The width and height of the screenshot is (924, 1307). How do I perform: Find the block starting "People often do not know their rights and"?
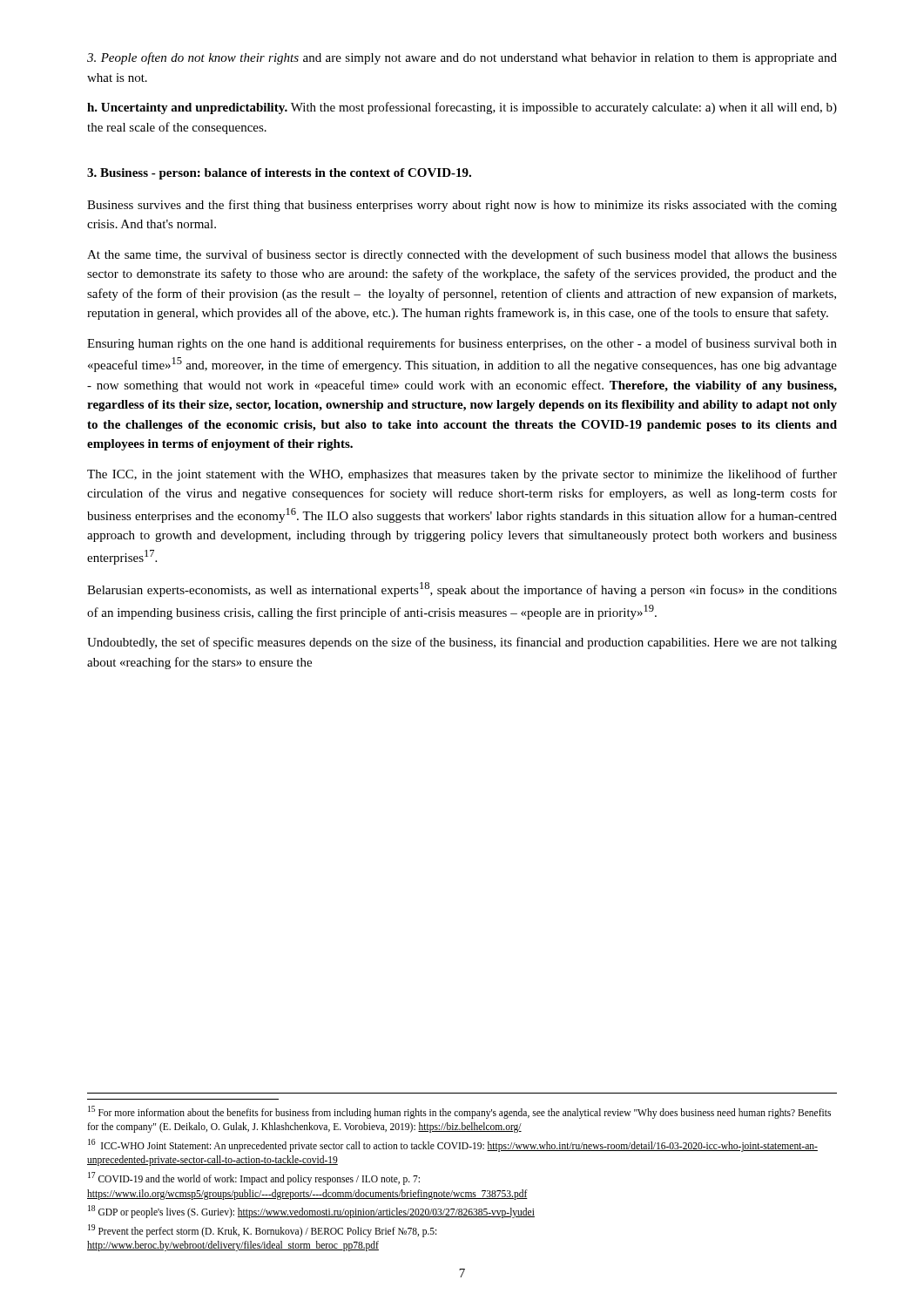462,67
